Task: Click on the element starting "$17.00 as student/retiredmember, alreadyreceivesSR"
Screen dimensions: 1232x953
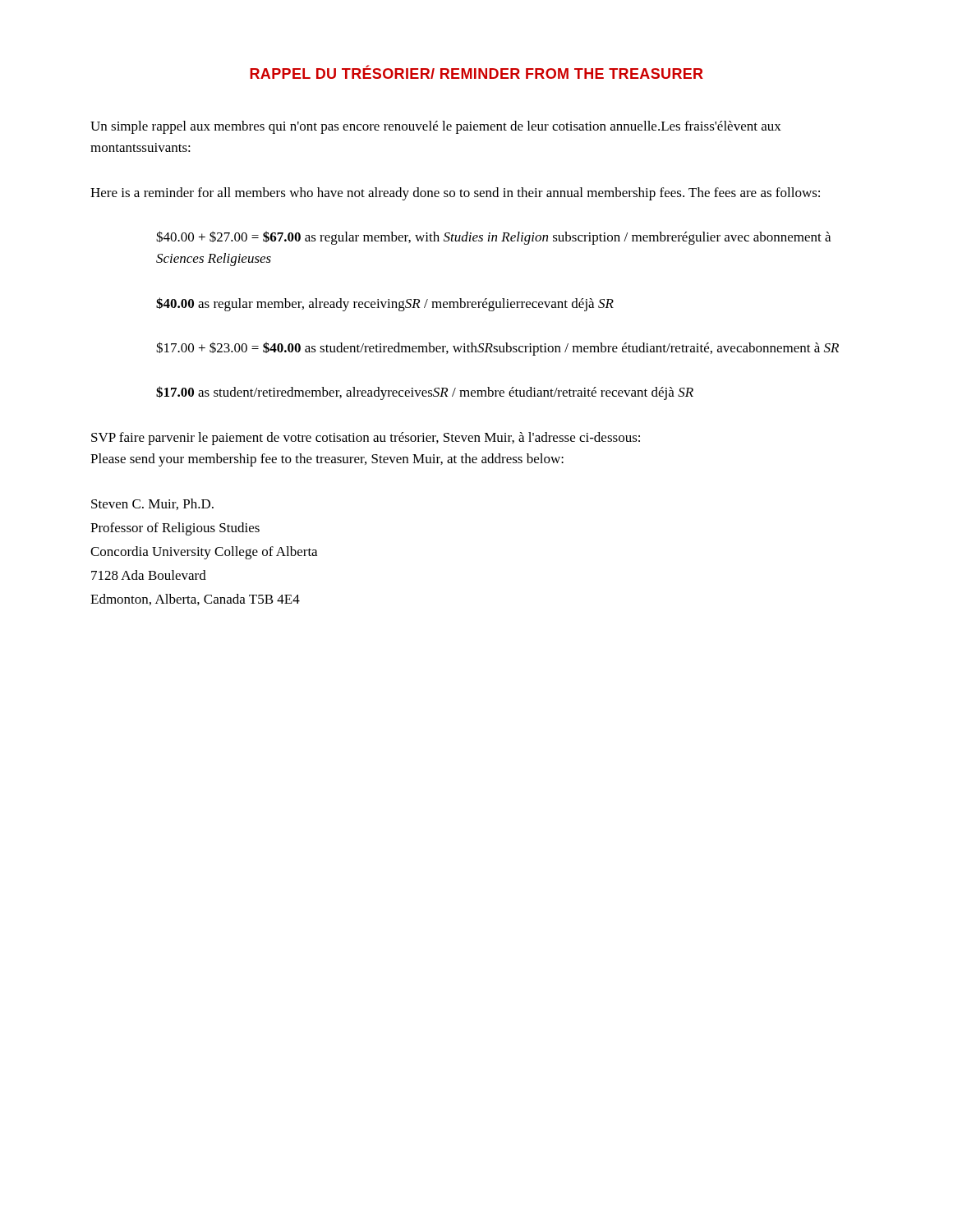Action: click(425, 393)
